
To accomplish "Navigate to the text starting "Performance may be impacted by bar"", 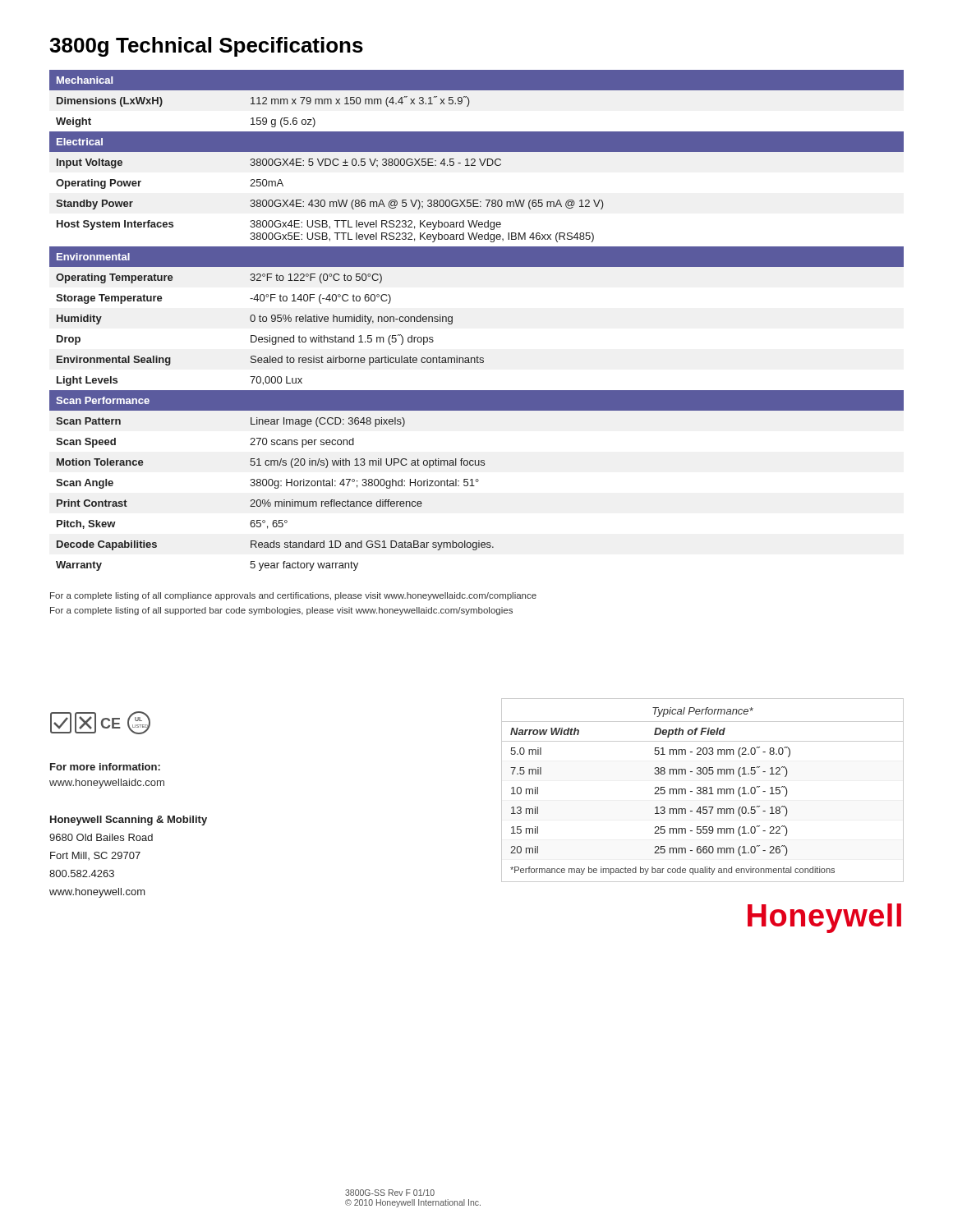I will pos(673,870).
